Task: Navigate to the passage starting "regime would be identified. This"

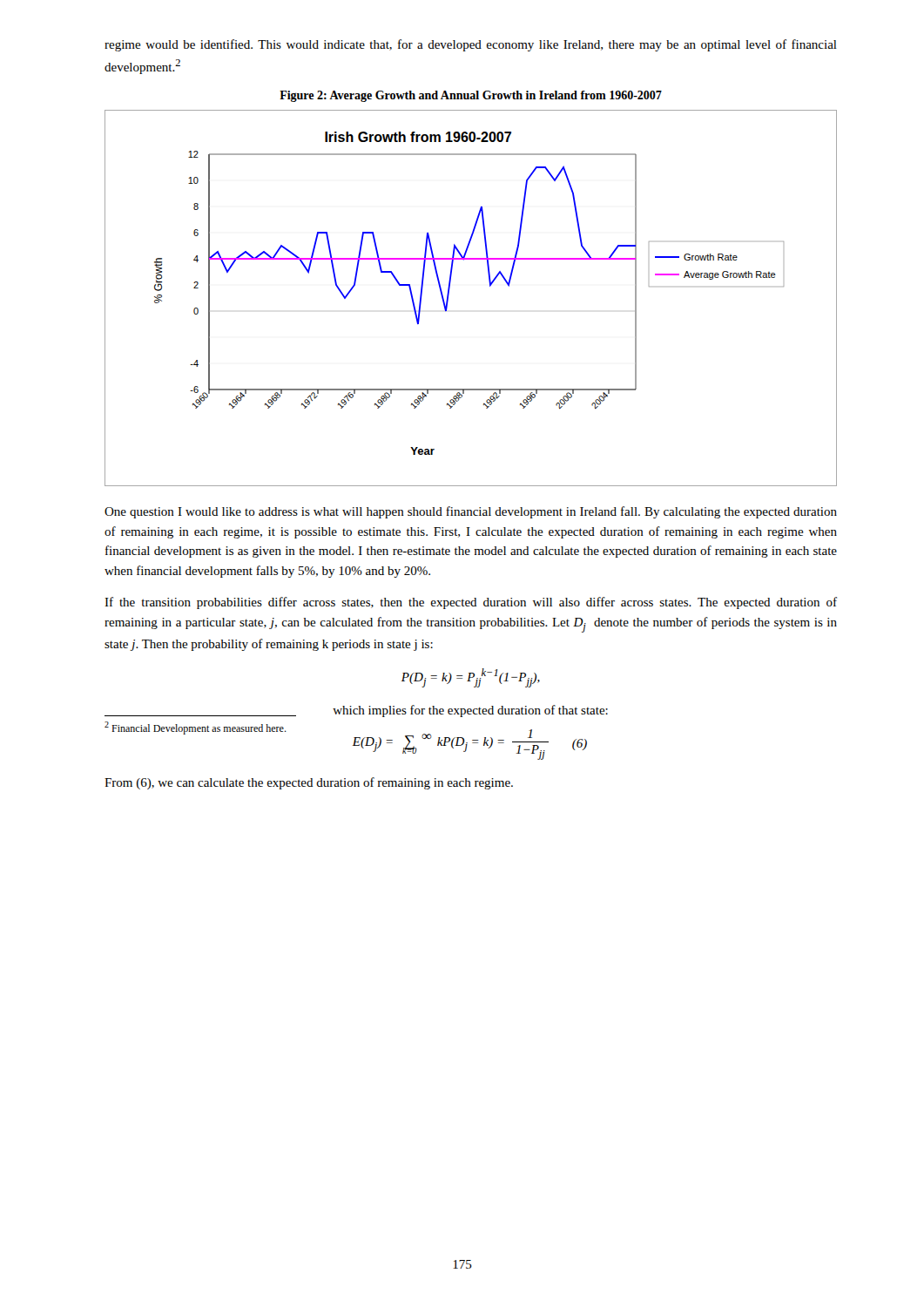Action: (x=471, y=56)
